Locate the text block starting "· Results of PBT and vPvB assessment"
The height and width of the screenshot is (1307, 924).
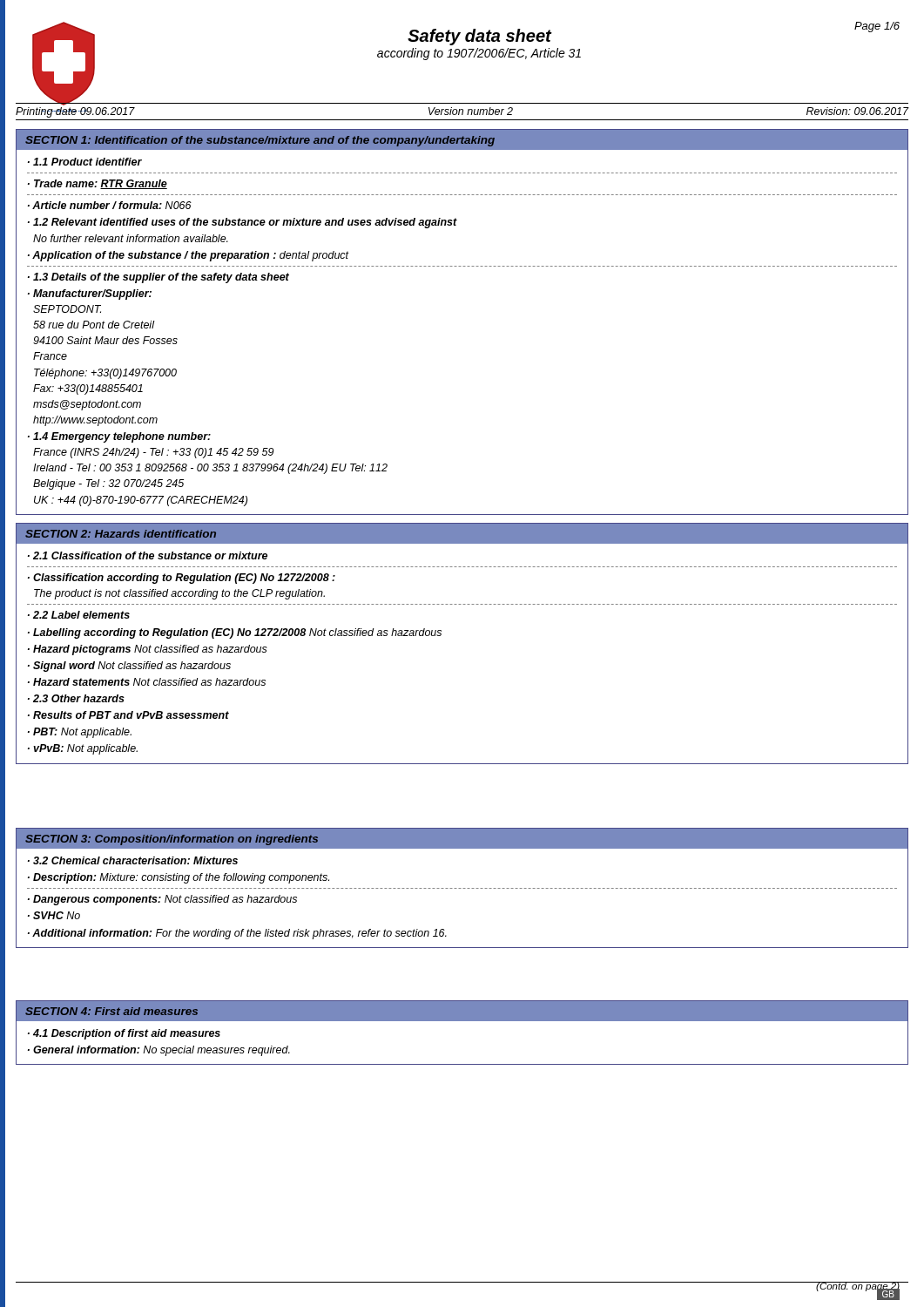[x=128, y=716]
